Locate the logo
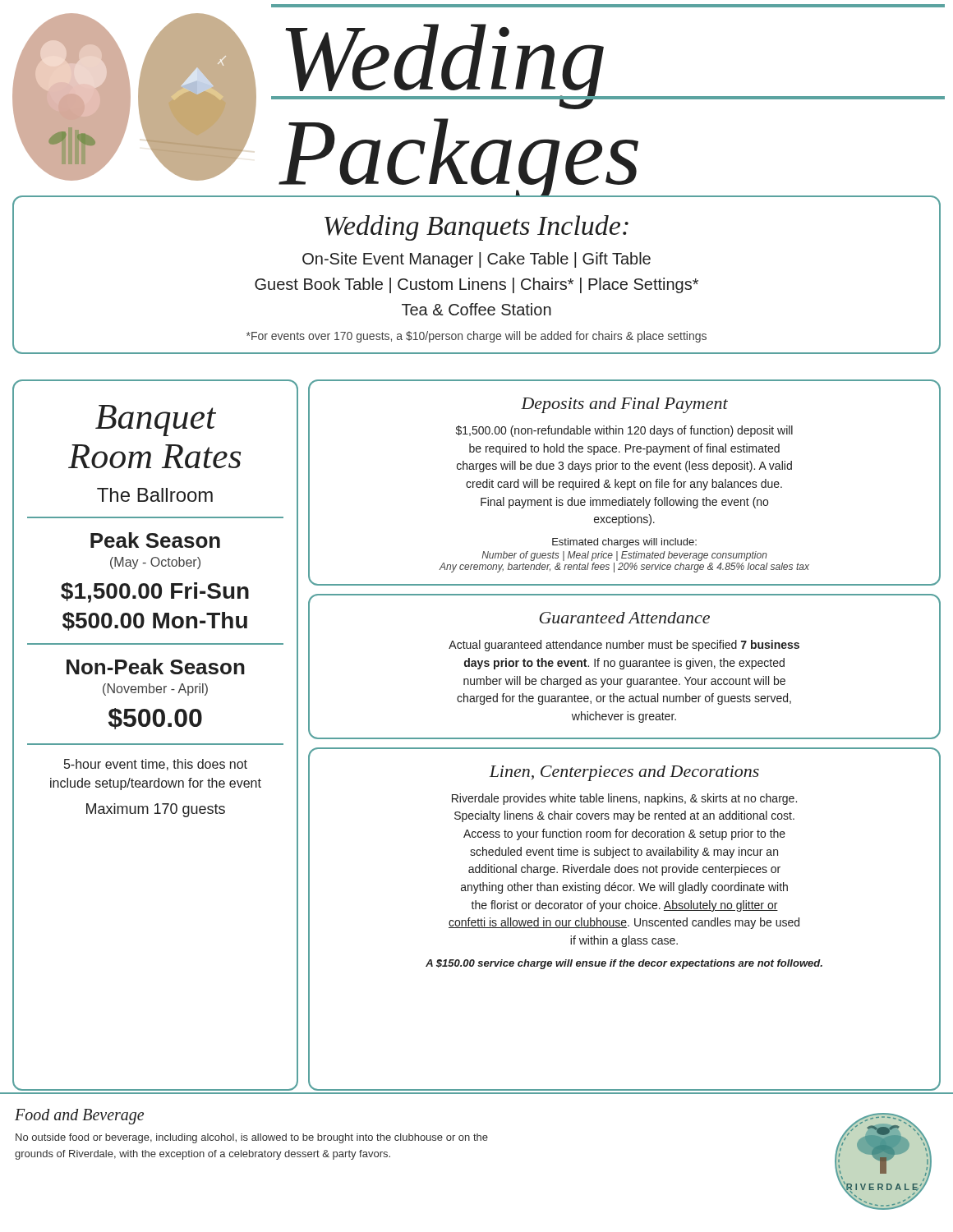Viewport: 953px width, 1232px height. pos(883,1163)
